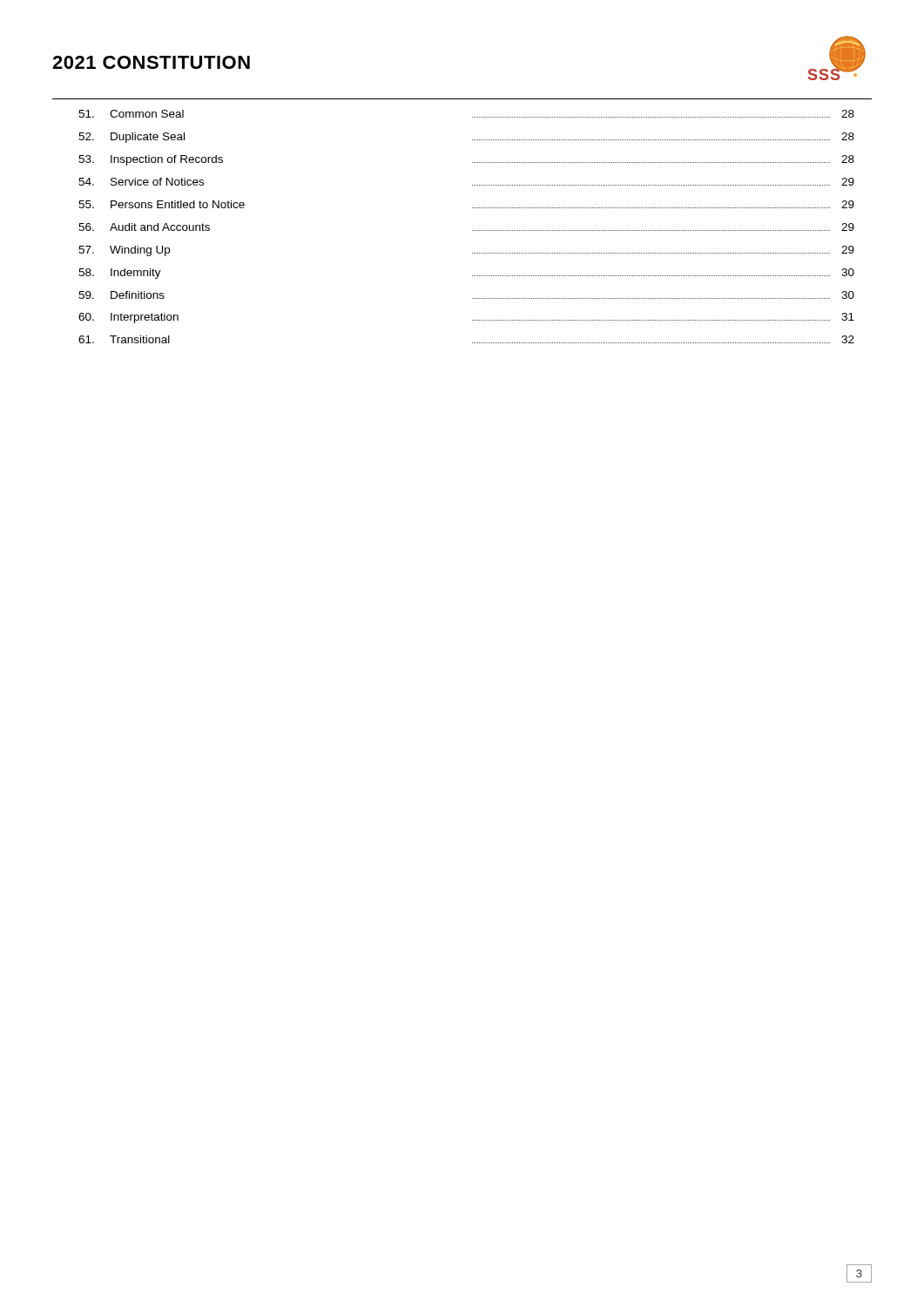The image size is (924, 1307).
Task: Point to "56. Audit and Accounts 29"
Action: [466, 228]
